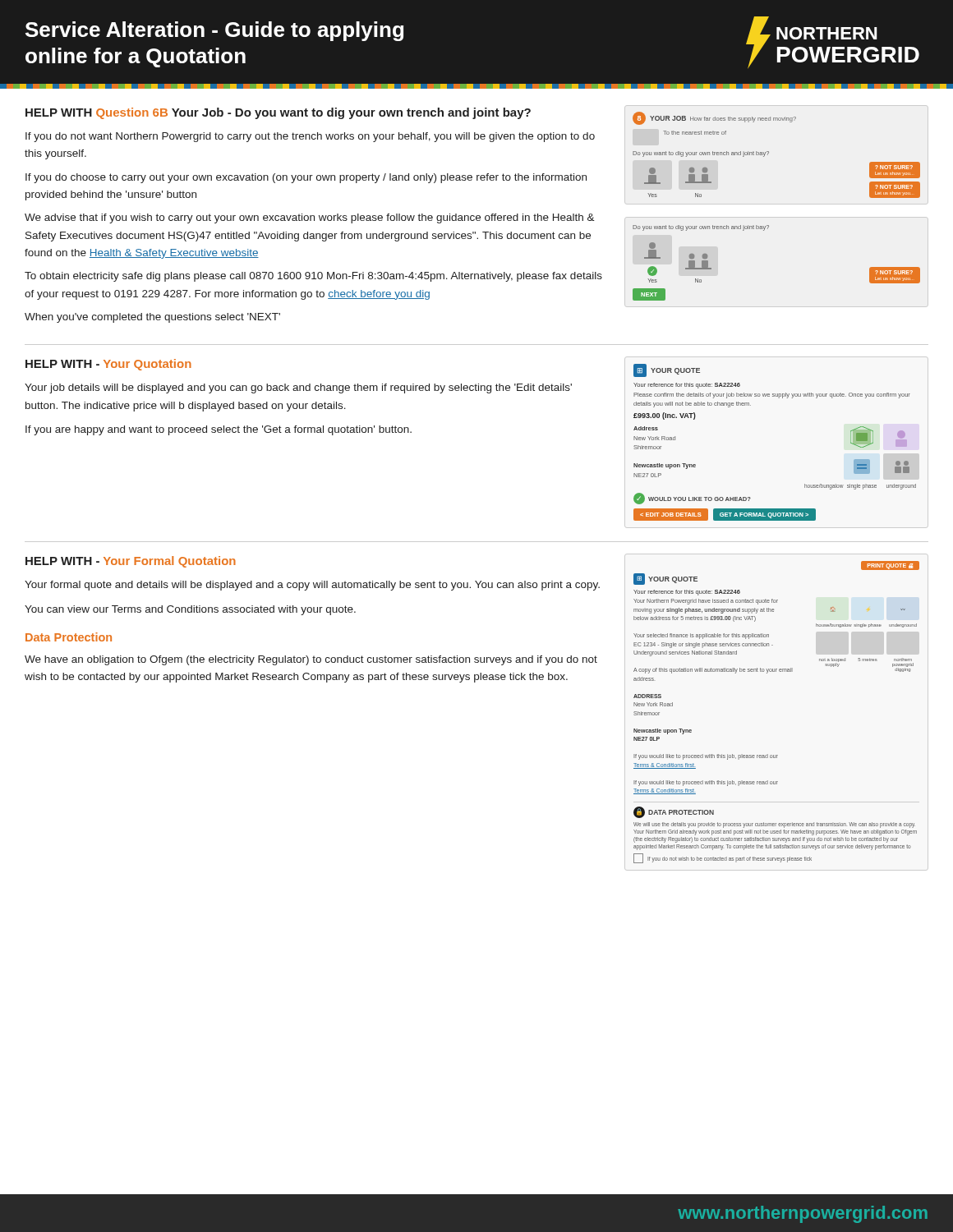This screenshot has height=1232, width=953.
Task: Find the section header on this page that starts "HELP WITH Question 6B"
Action: [278, 112]
